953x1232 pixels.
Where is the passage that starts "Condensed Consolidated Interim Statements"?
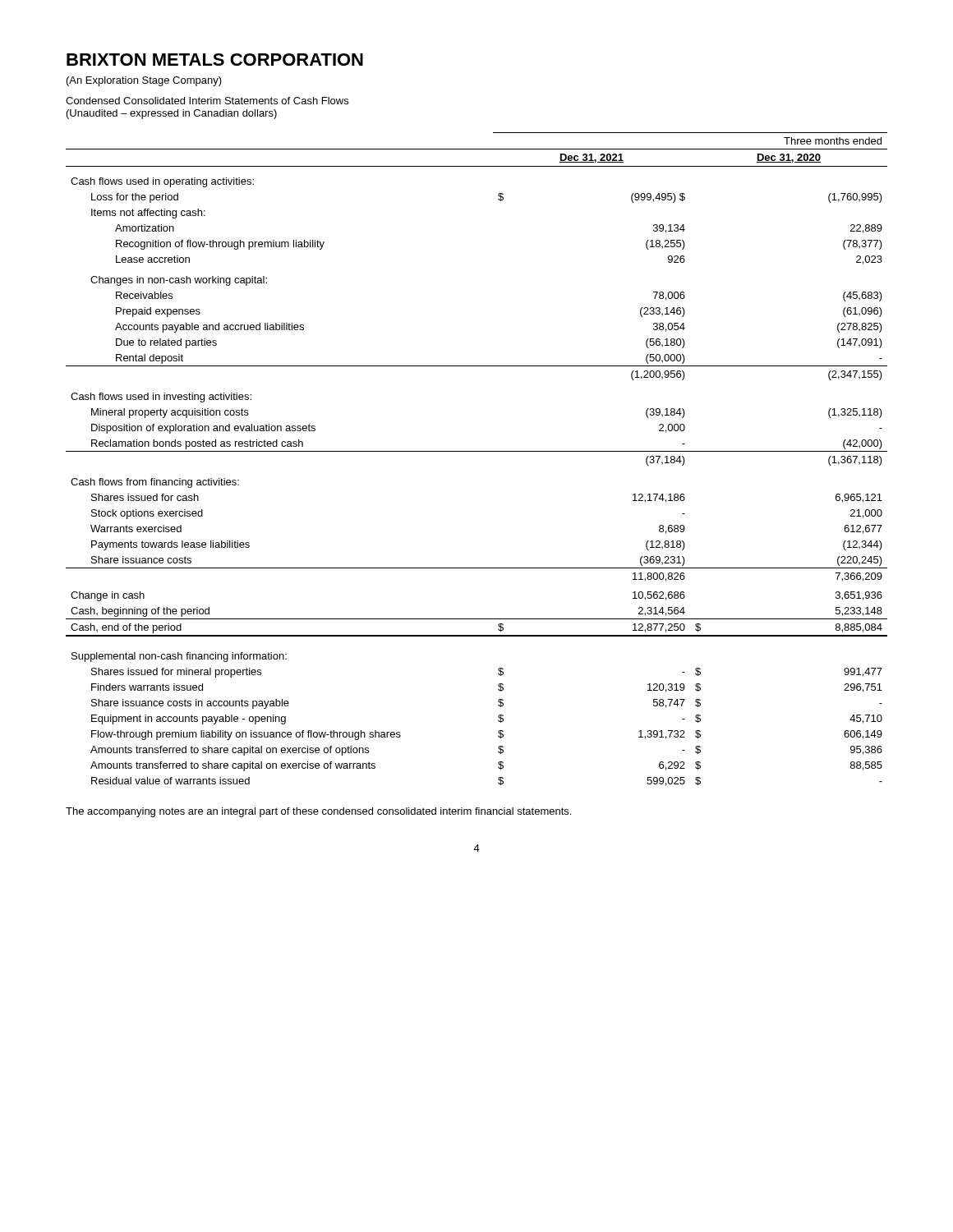pos(207,101)
